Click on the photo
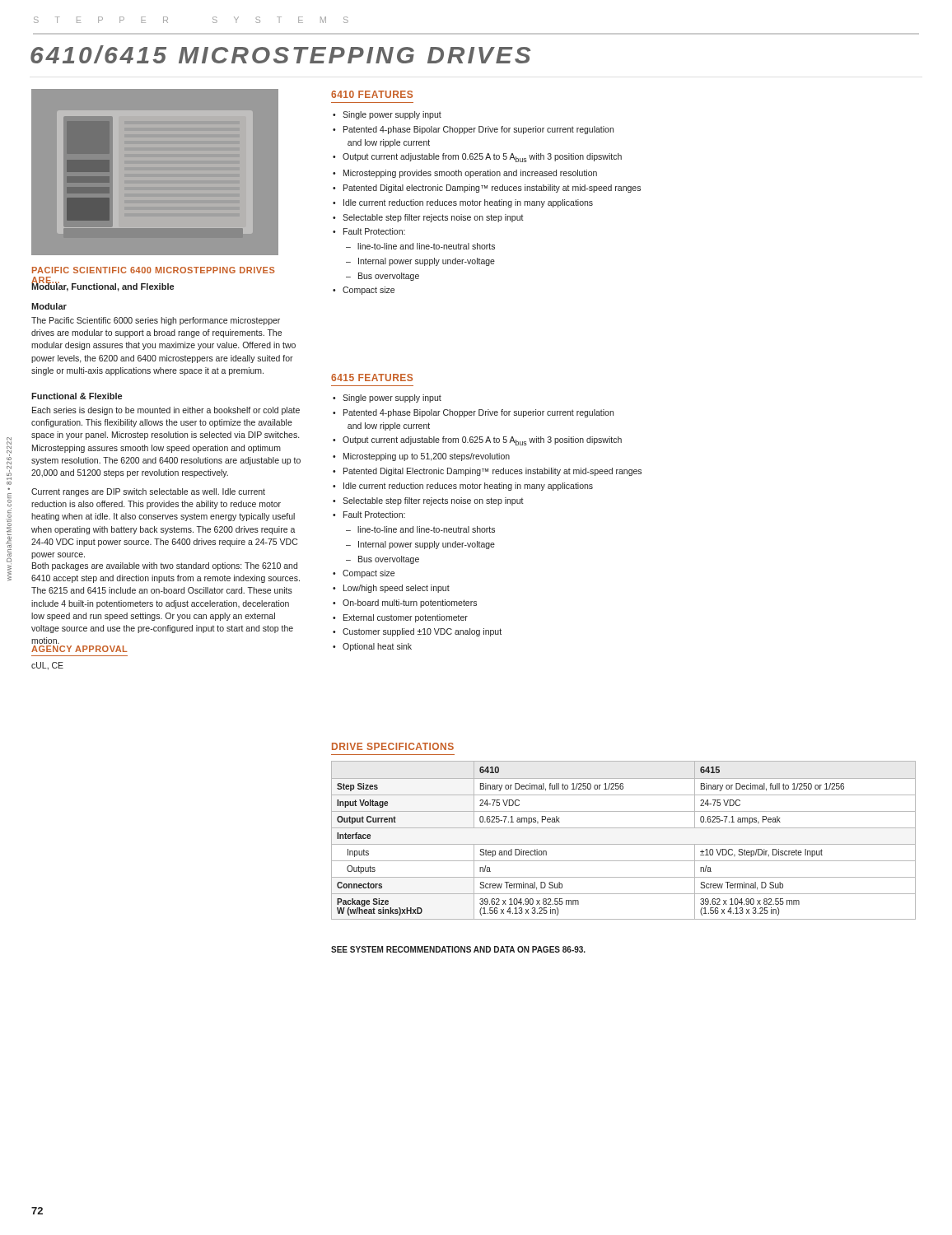The image size is (952, 1235). point(155,172)
